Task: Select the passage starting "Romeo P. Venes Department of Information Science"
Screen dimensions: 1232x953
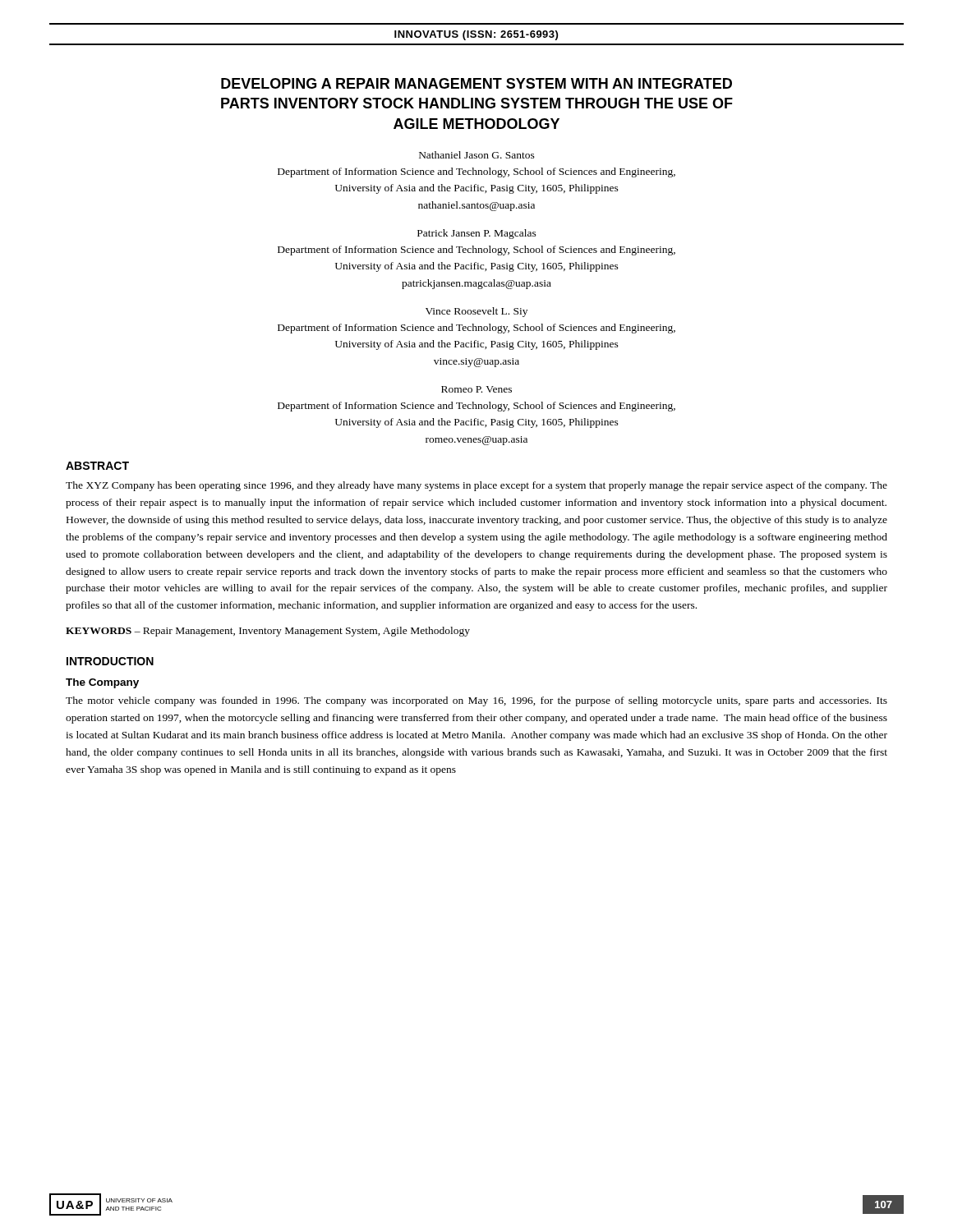Action: 476,414
